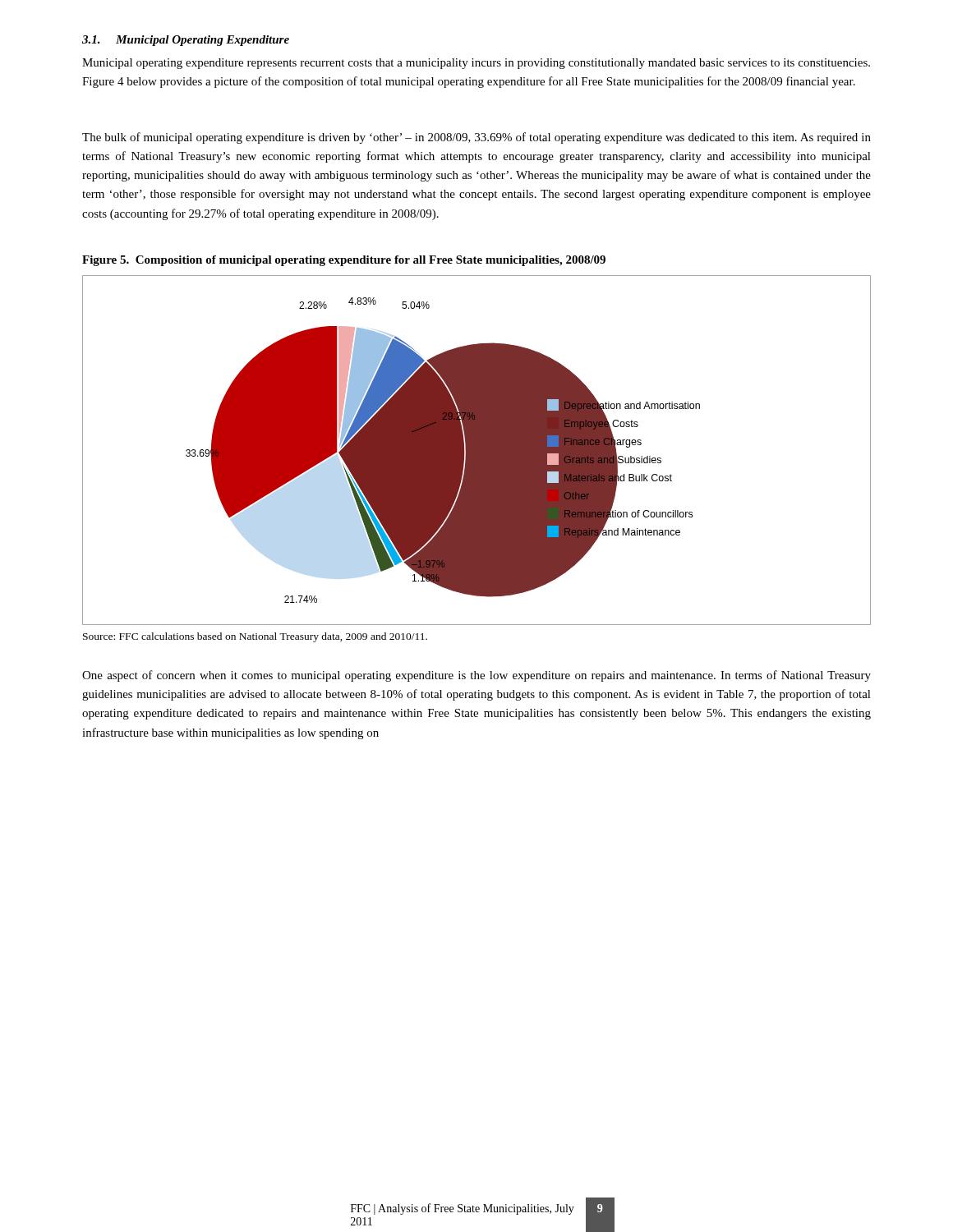Viewport: 953px width, 1232px height.
Task: Locate the block of text that opens with "One aspect of concern when"
Action: click(x=476, y=704)
